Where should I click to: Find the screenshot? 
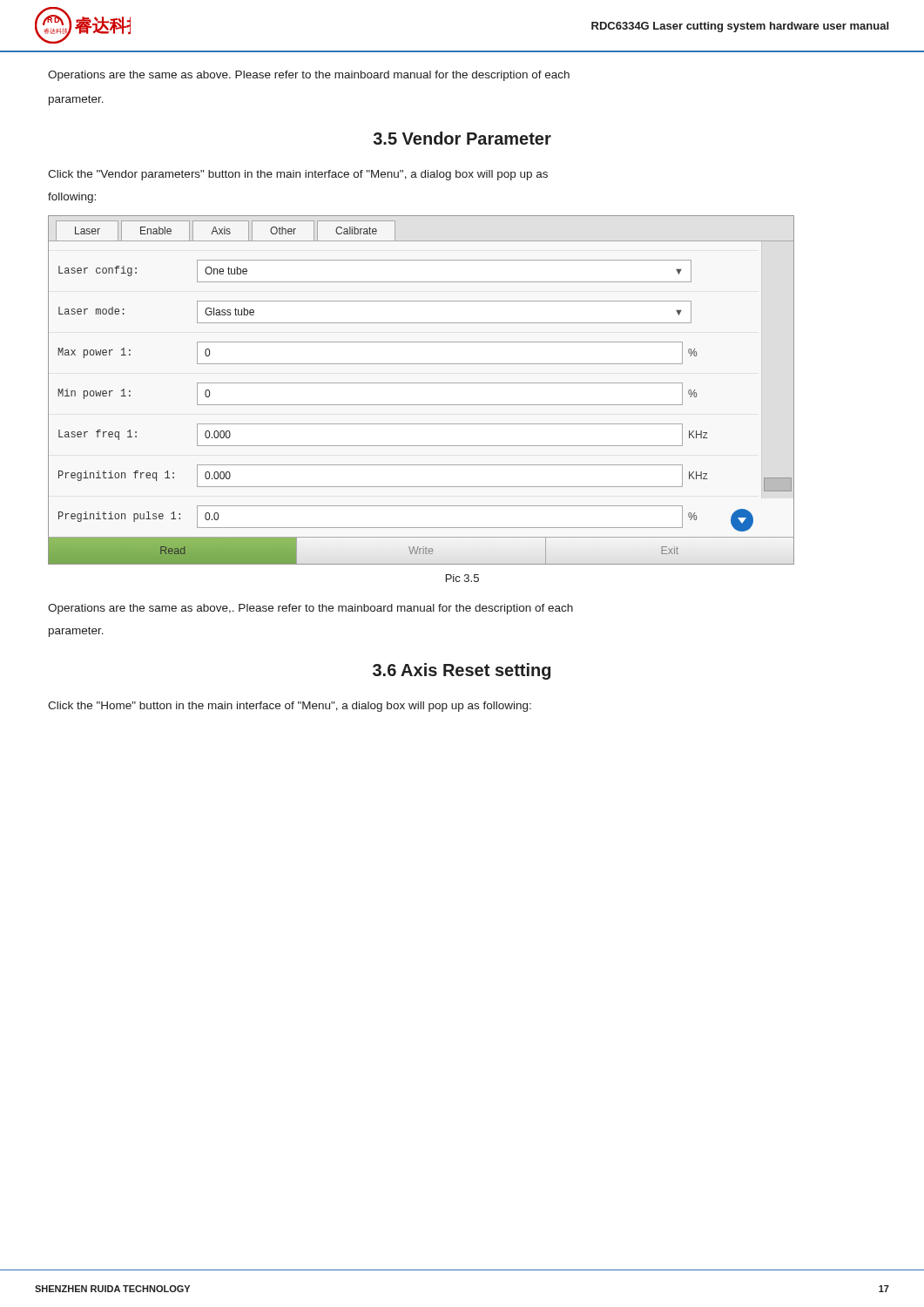(462, 390)
